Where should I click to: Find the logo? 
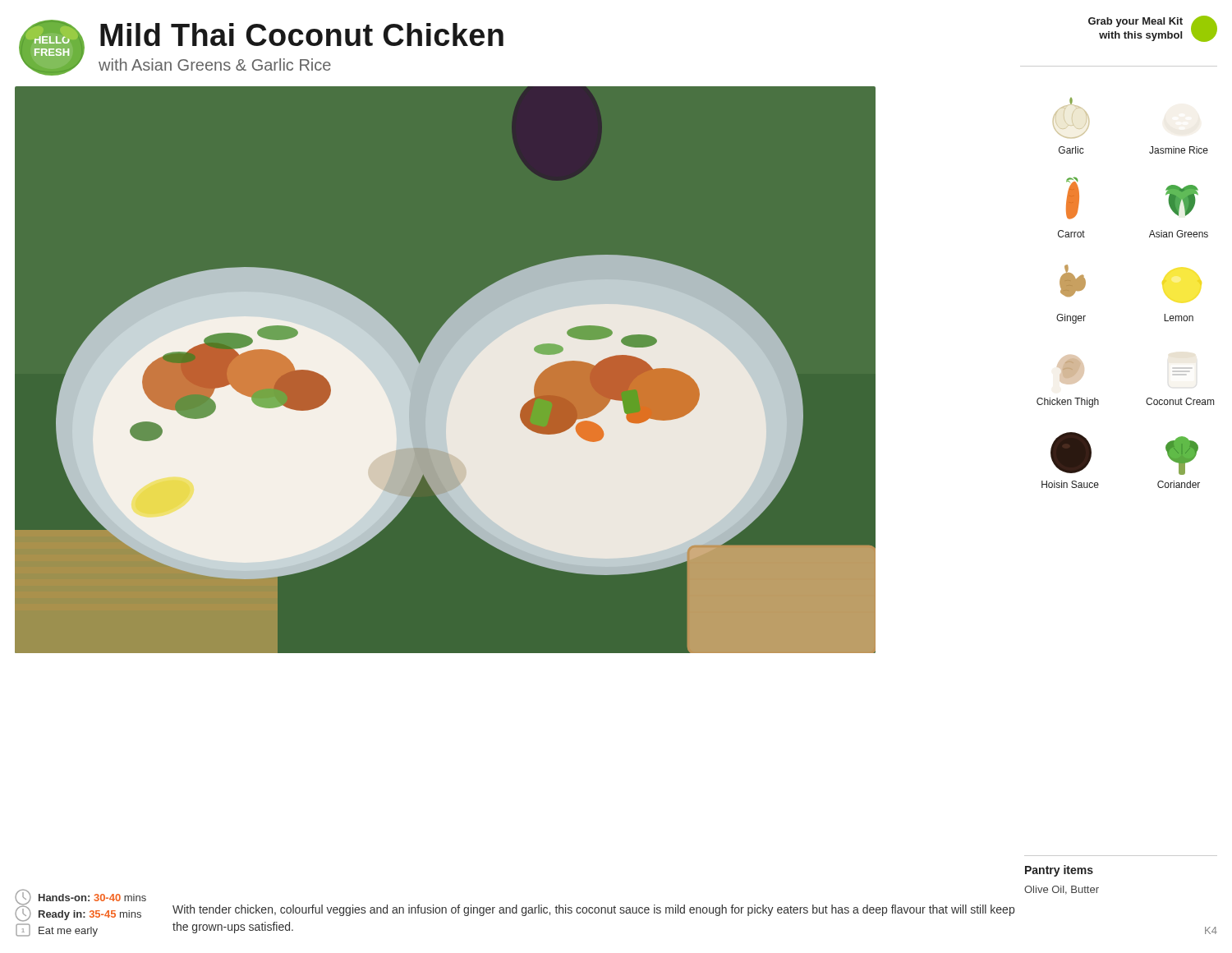[x=52, y=46]
